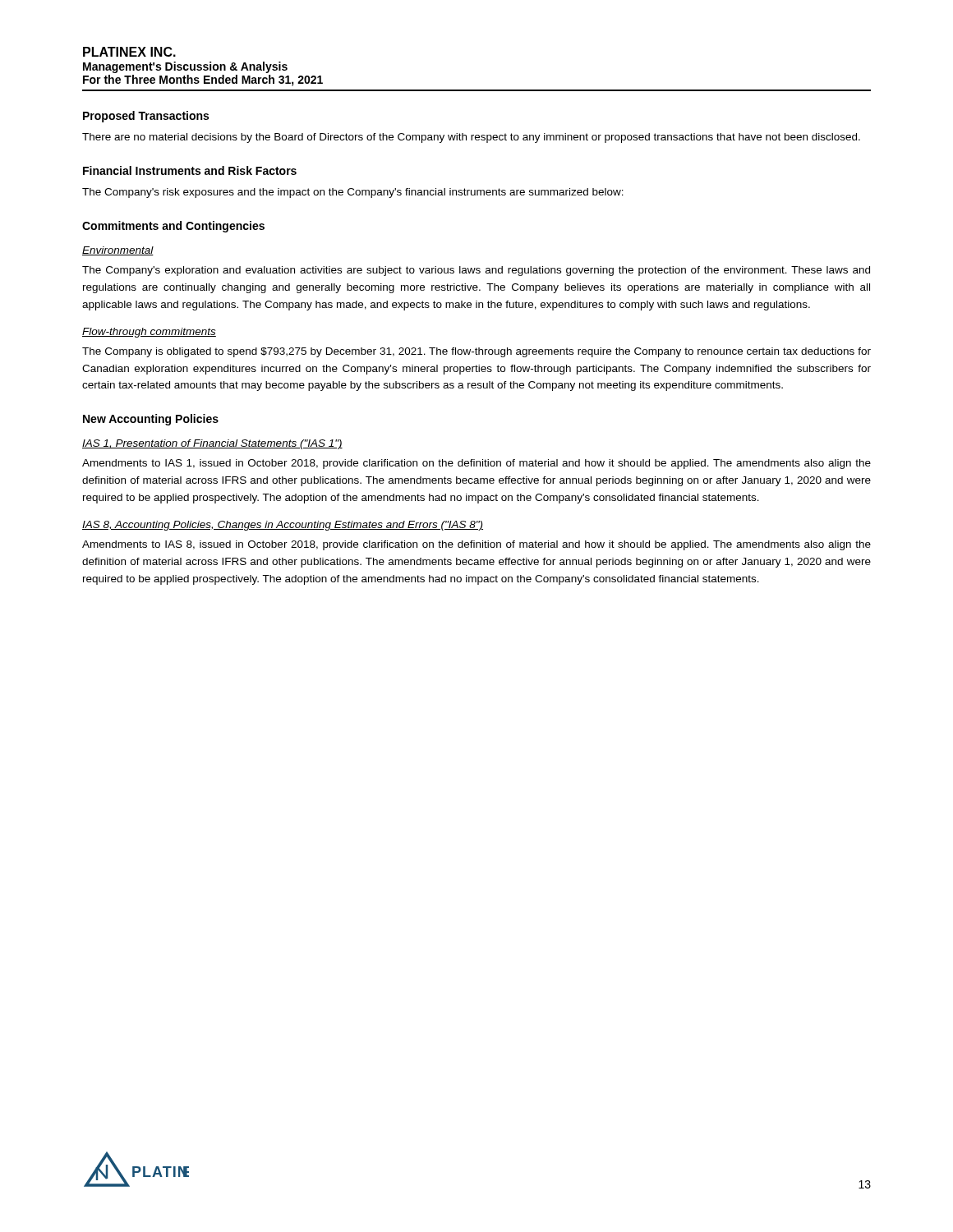Find the logo
This screenshot has height=1232, width=953.
[136, 1168]
